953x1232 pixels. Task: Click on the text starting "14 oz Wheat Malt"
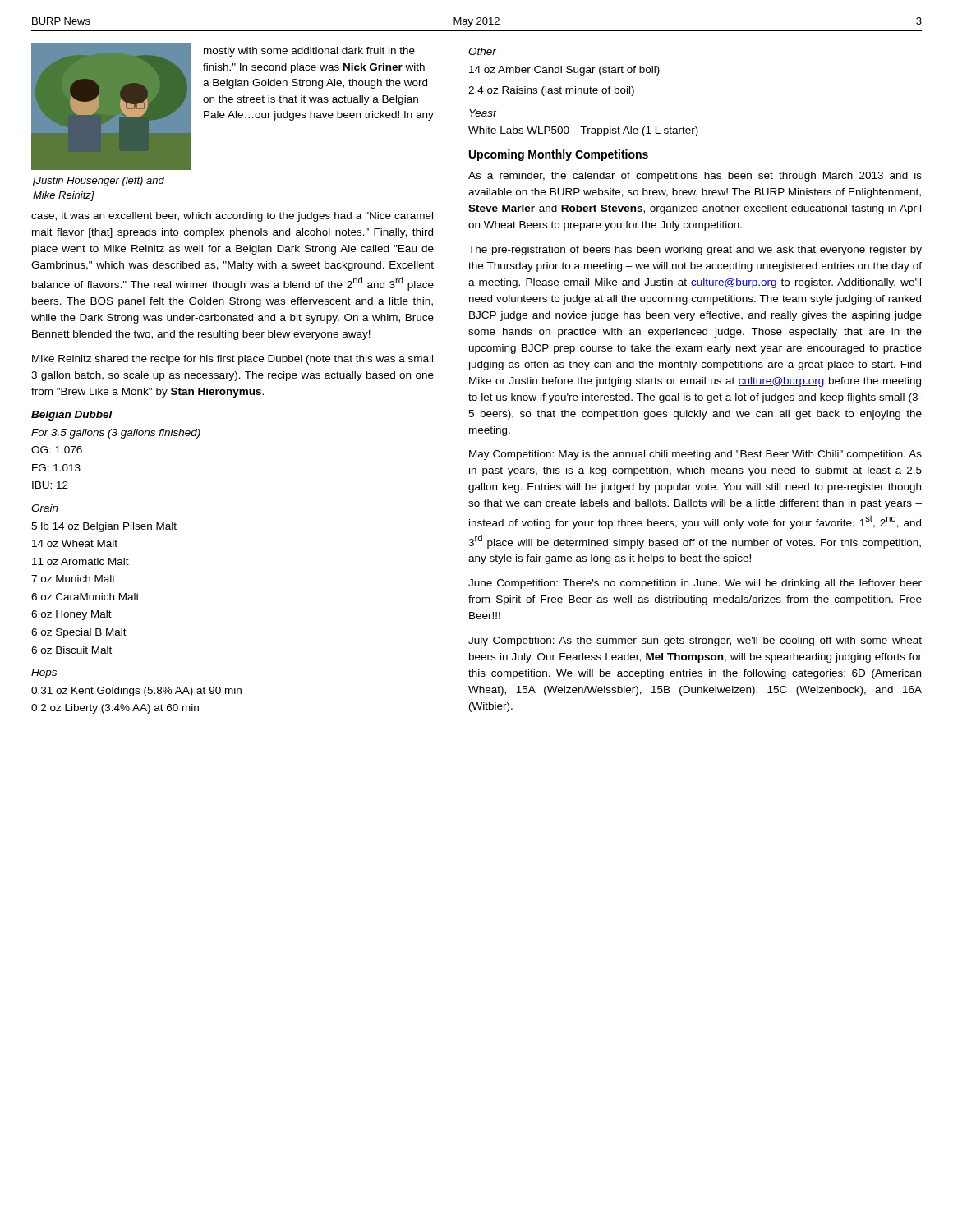74,543
